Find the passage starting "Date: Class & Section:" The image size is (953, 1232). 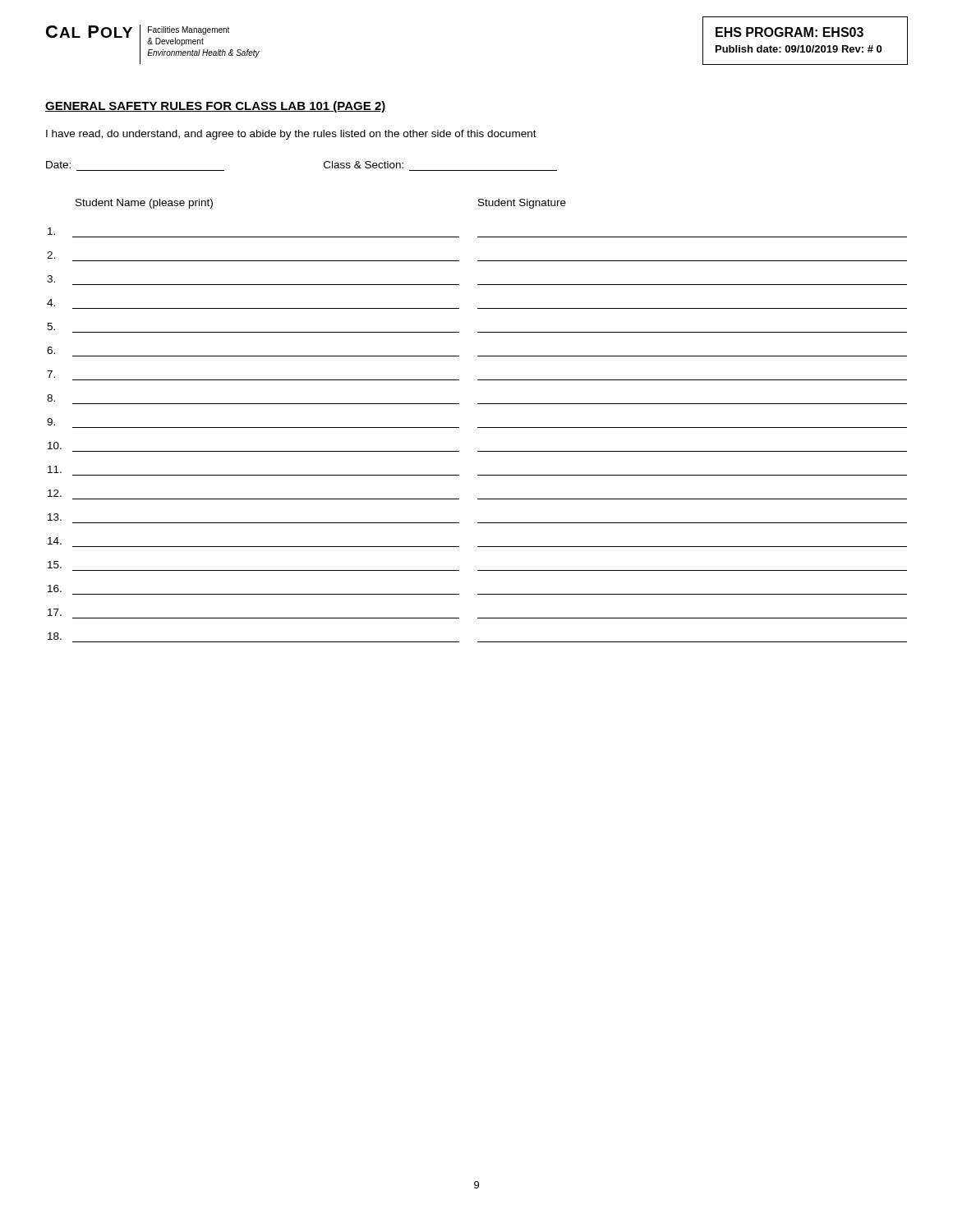coord(60,165)
